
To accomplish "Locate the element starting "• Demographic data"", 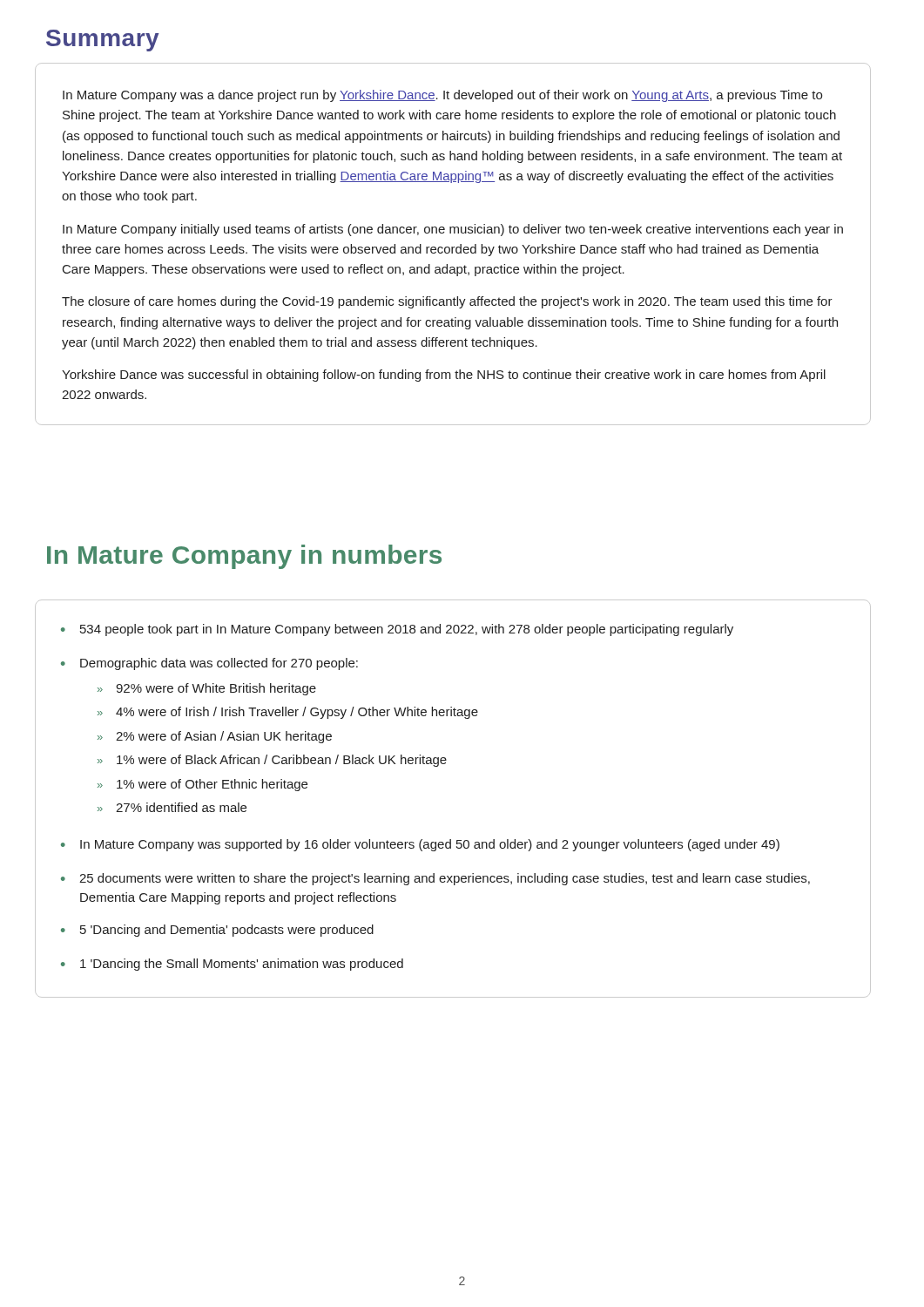I will tap(209, 664).
